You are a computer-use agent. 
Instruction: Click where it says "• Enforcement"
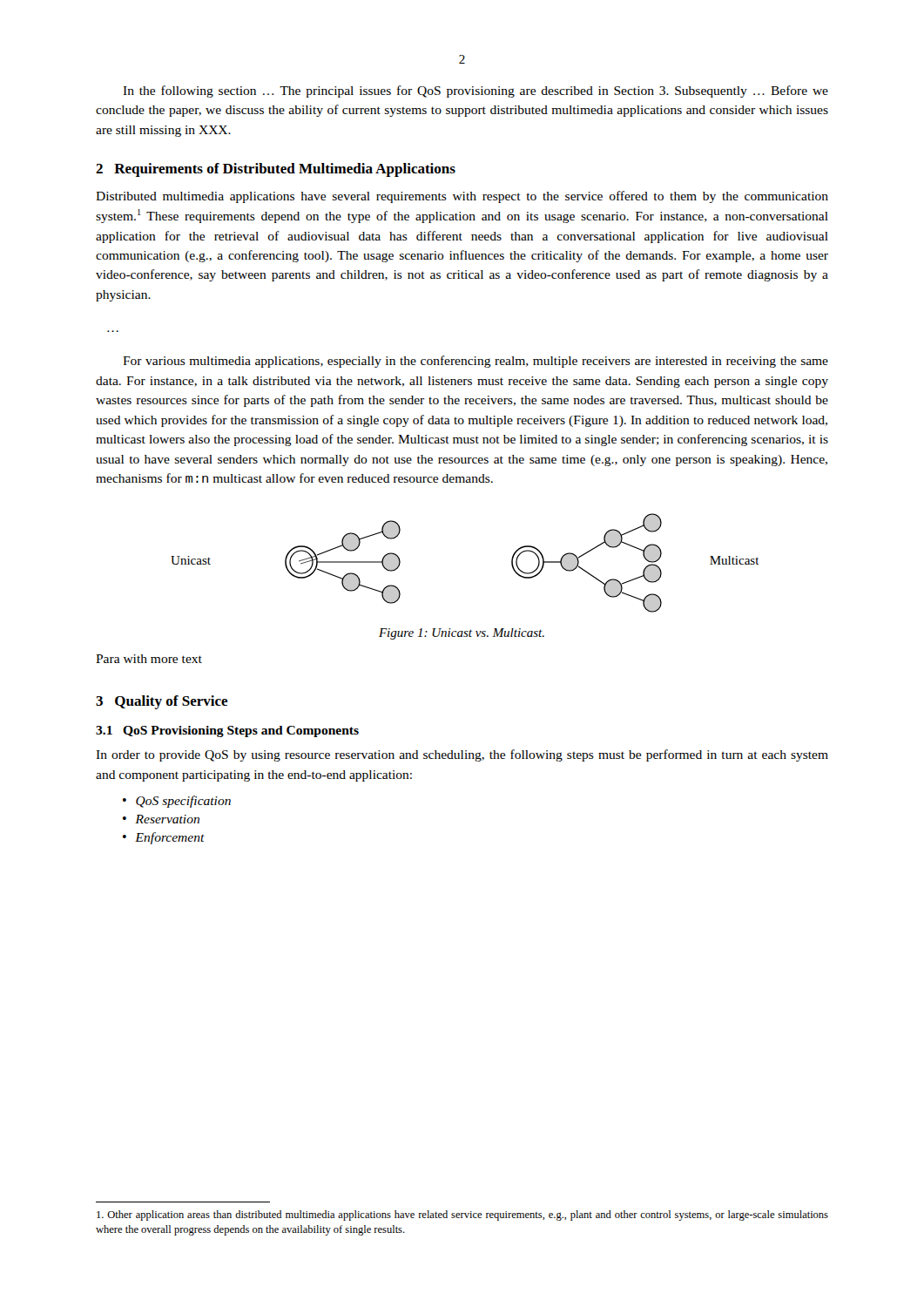(x=163, y=837)
